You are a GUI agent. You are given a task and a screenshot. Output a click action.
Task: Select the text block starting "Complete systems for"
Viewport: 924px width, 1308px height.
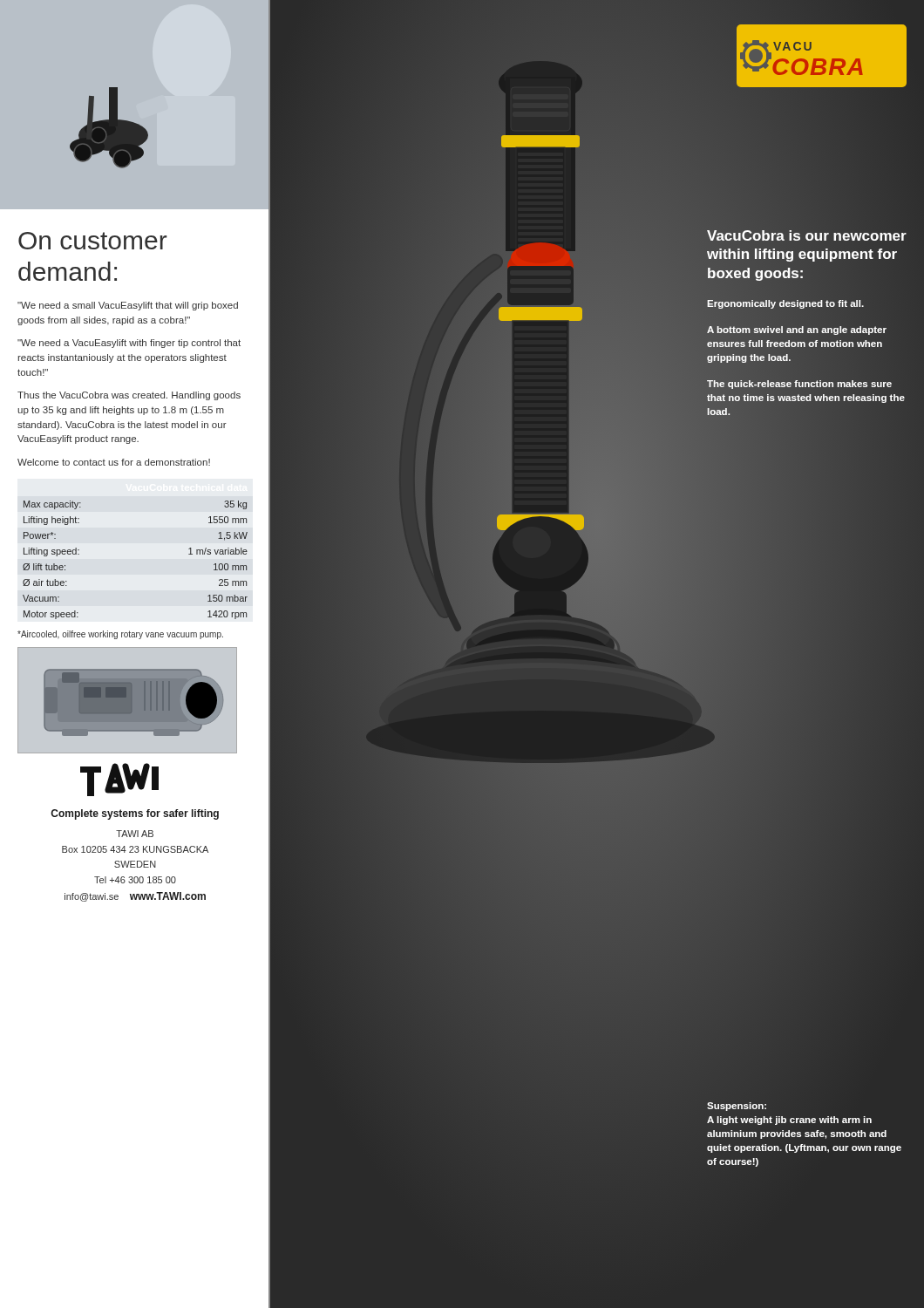point(135,814)
